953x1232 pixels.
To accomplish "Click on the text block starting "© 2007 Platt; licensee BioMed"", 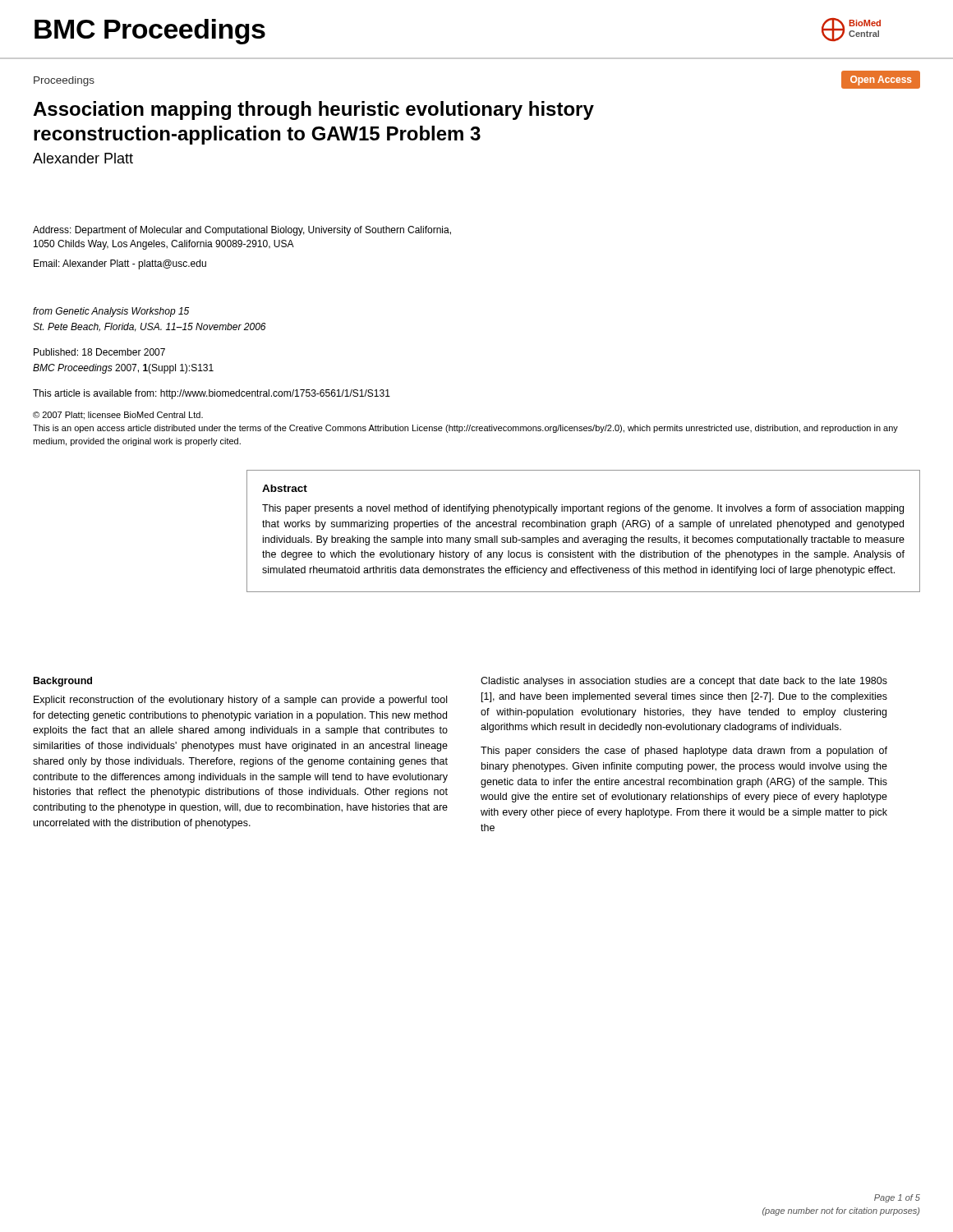I will pyautogui.click(x=465, y=428).
